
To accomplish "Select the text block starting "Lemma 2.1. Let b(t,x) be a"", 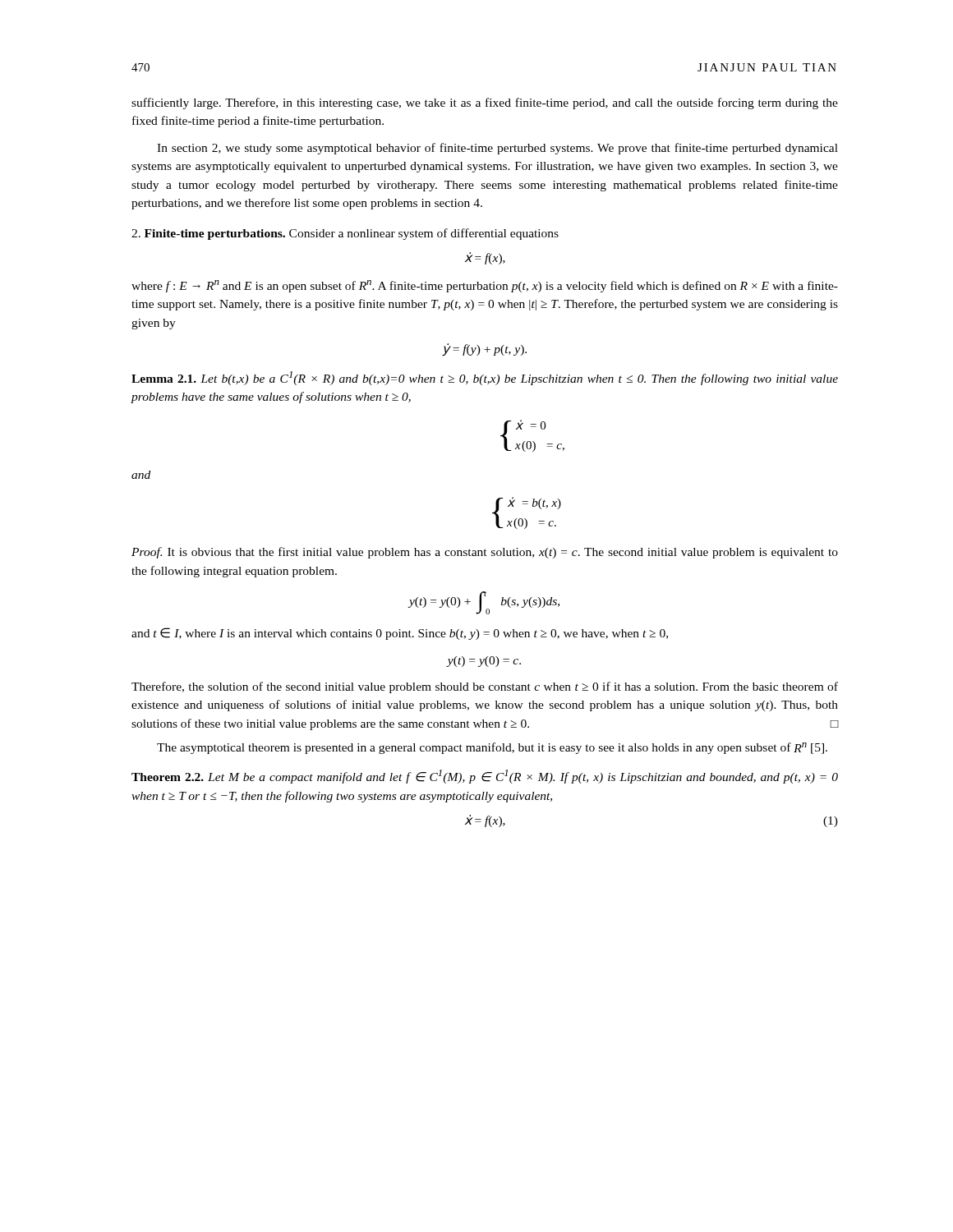I will tap(485, 387).
